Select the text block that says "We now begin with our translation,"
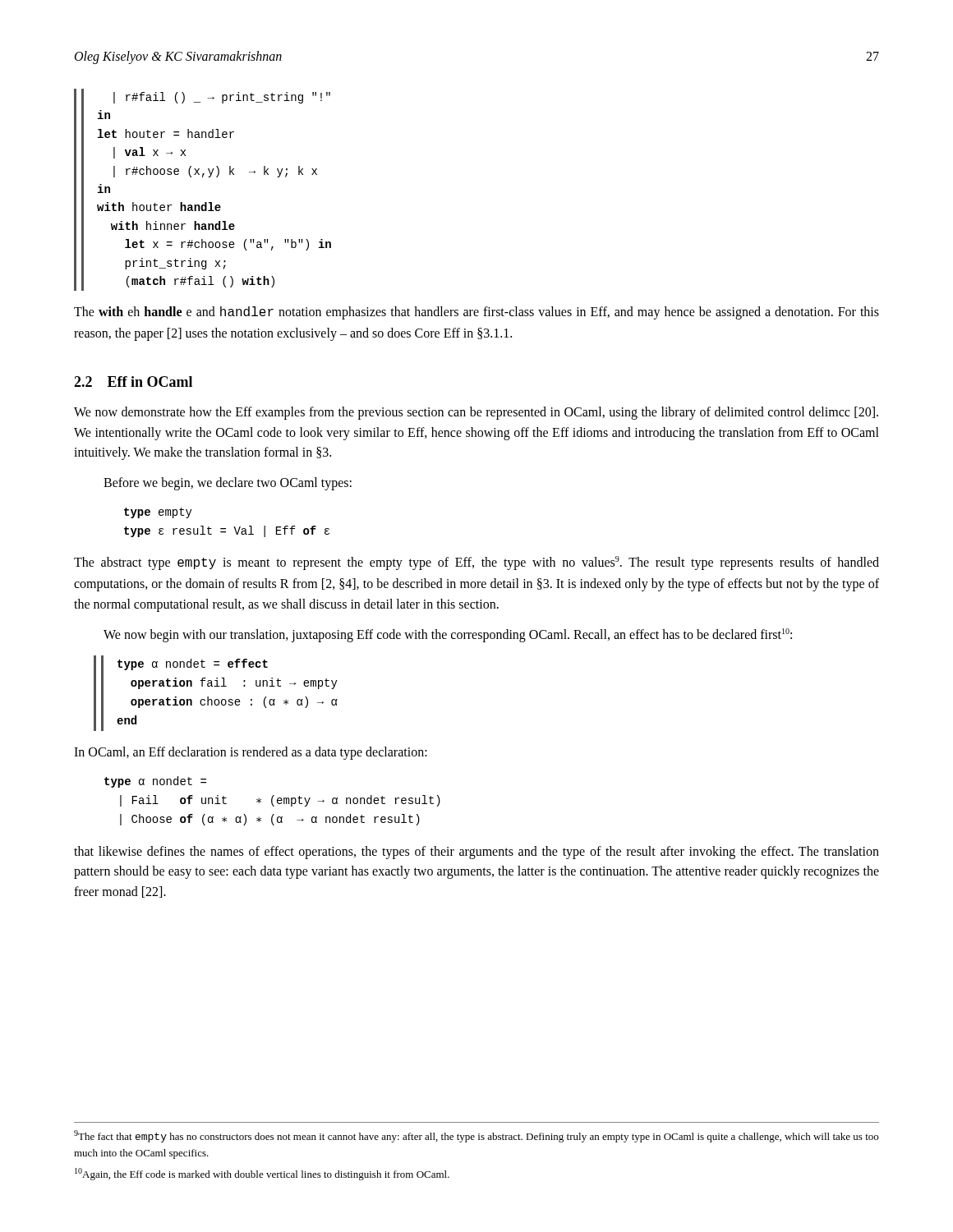The height and width of the screenshot is (1232, 953). (448, 634)
